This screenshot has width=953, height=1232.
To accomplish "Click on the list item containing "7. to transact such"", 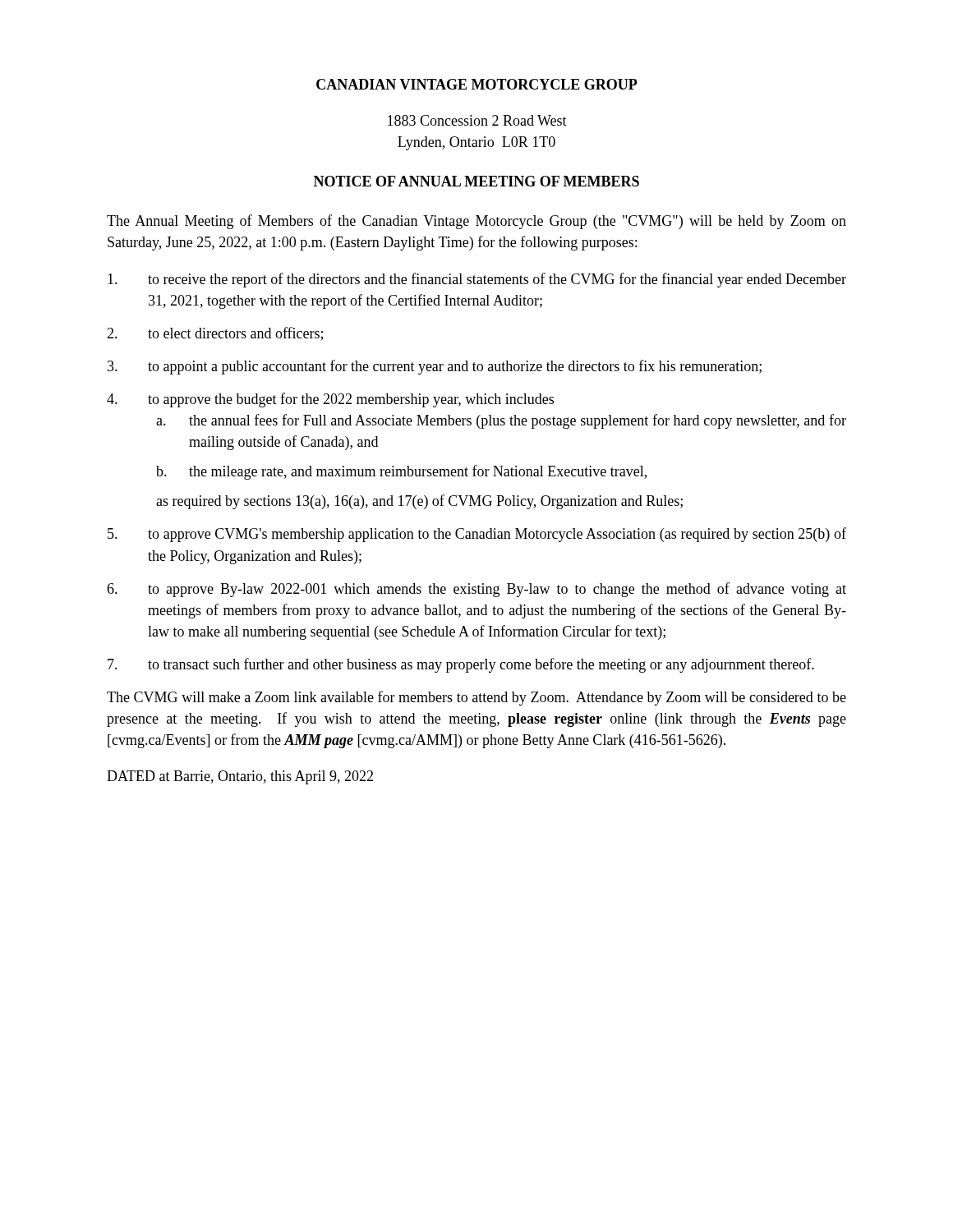I will [x=476, y=664].
